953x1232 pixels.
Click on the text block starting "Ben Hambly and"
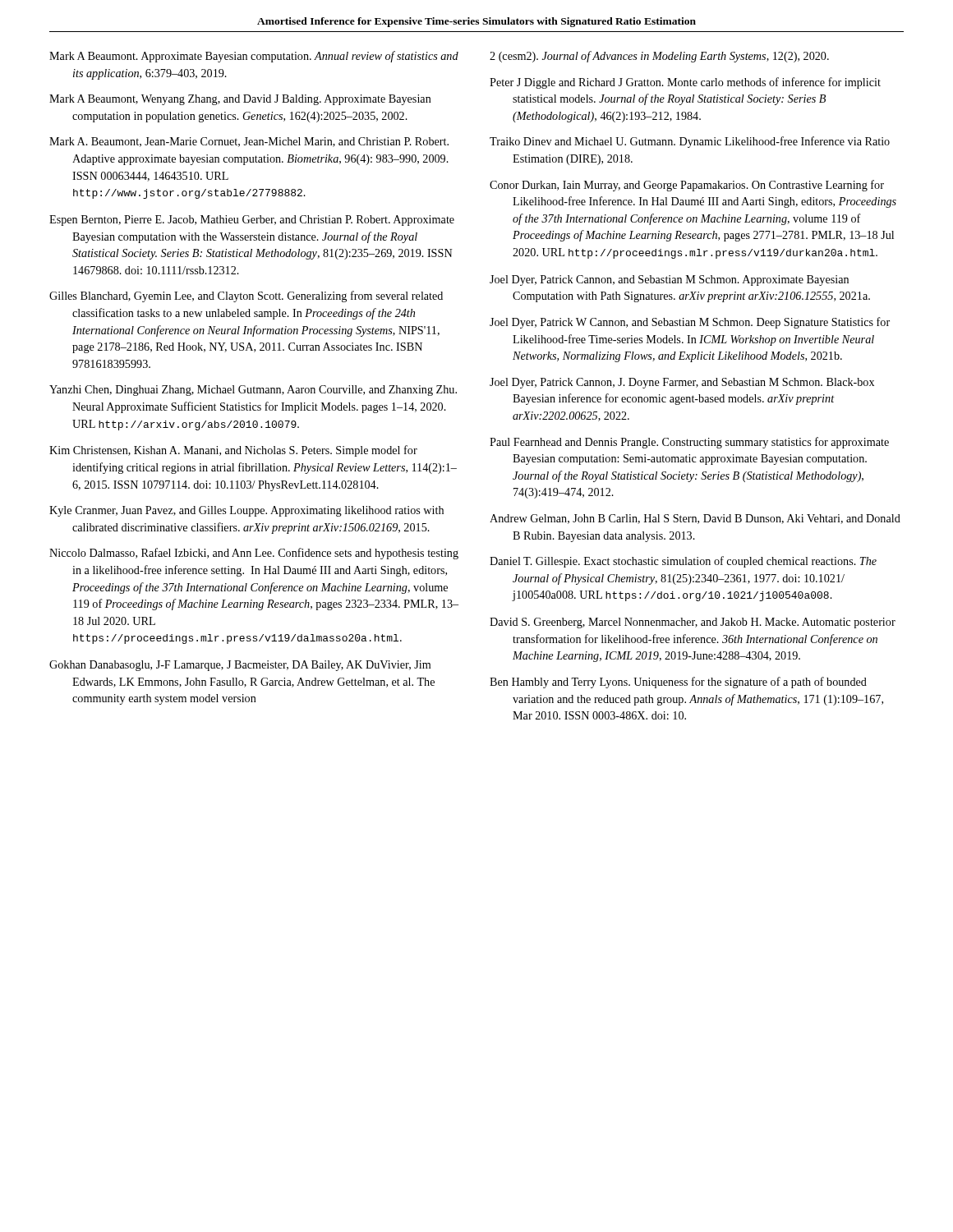pyautogui.click(x=687, y=699)
